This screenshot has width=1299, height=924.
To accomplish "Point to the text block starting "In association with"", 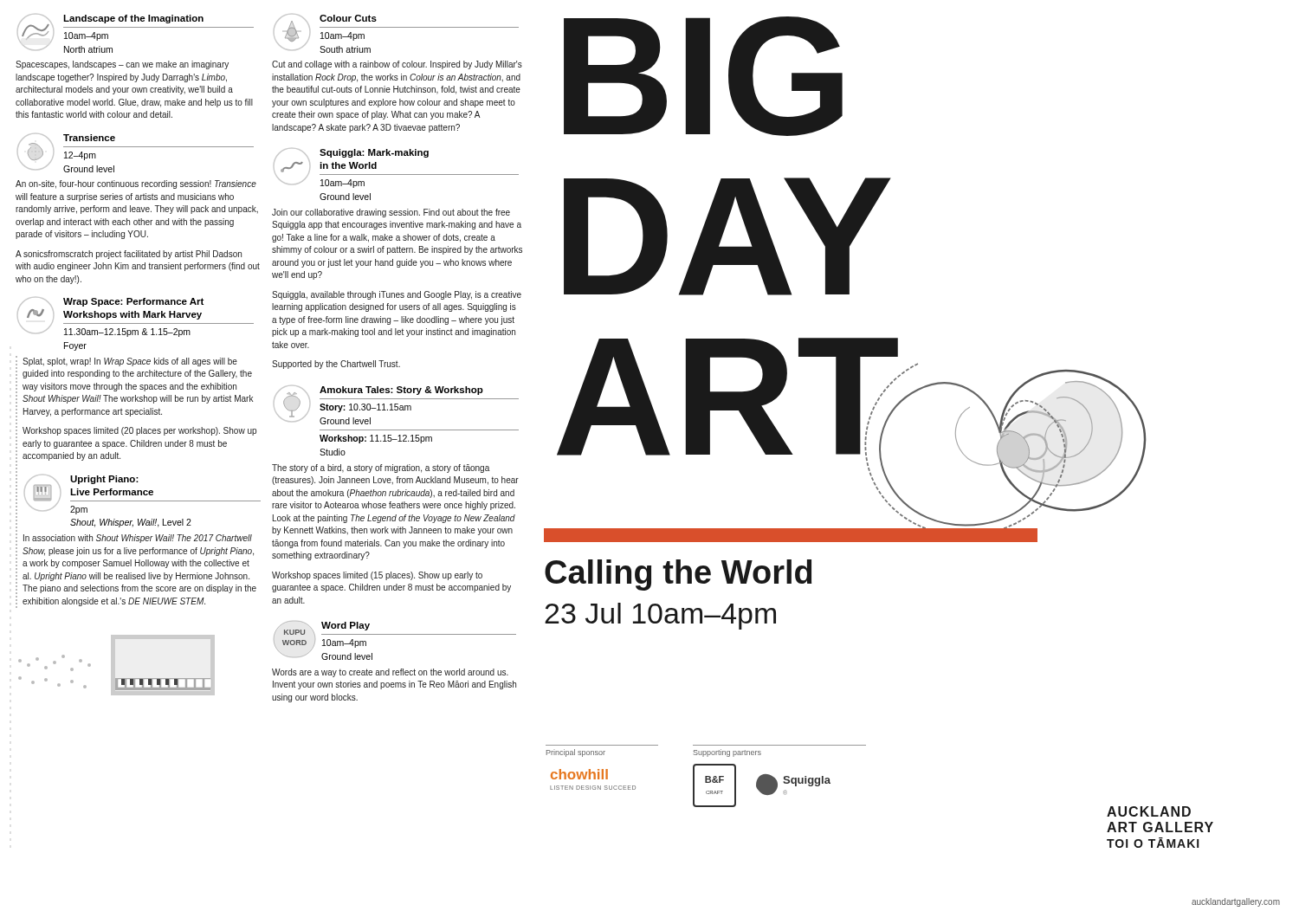I will pyautogui.click(x=139, y=570).
